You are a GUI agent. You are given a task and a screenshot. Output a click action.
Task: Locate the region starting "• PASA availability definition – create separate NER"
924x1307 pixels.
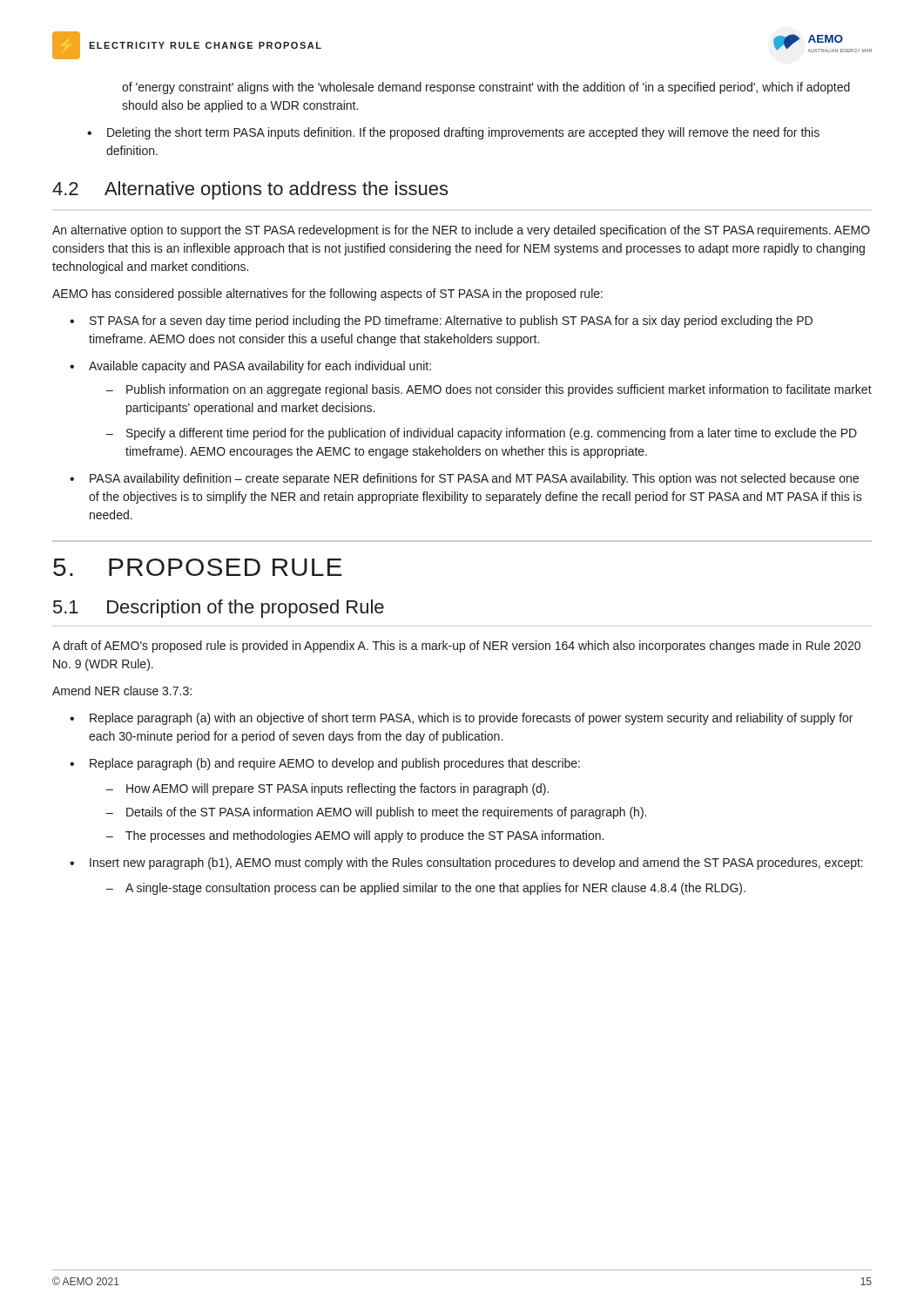click(x=471, y=497)
